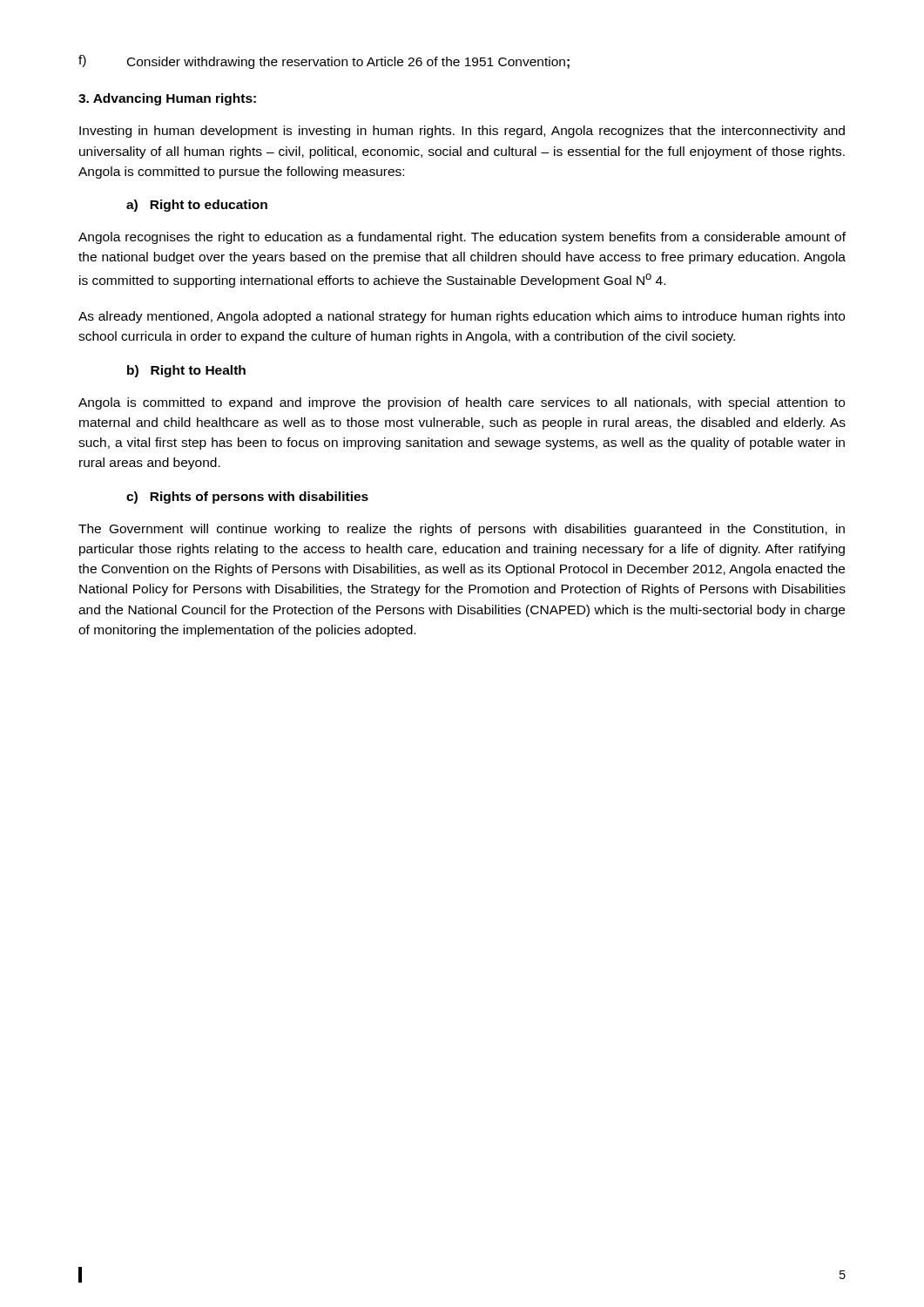Select the text block starting "Angola recognises the right to education as"

coord(462,258)
